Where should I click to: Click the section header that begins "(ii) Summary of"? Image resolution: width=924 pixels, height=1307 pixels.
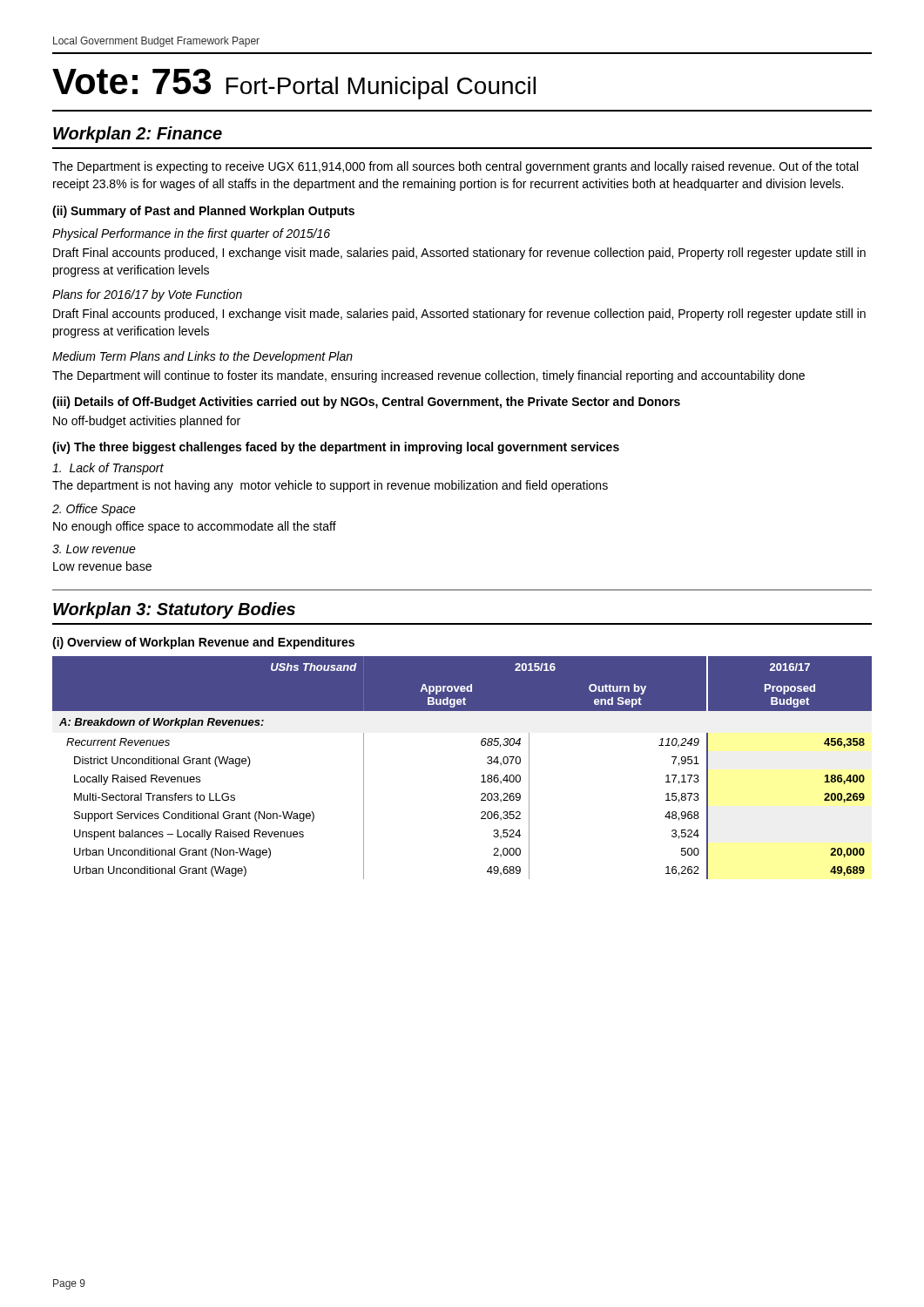point(204,210)
